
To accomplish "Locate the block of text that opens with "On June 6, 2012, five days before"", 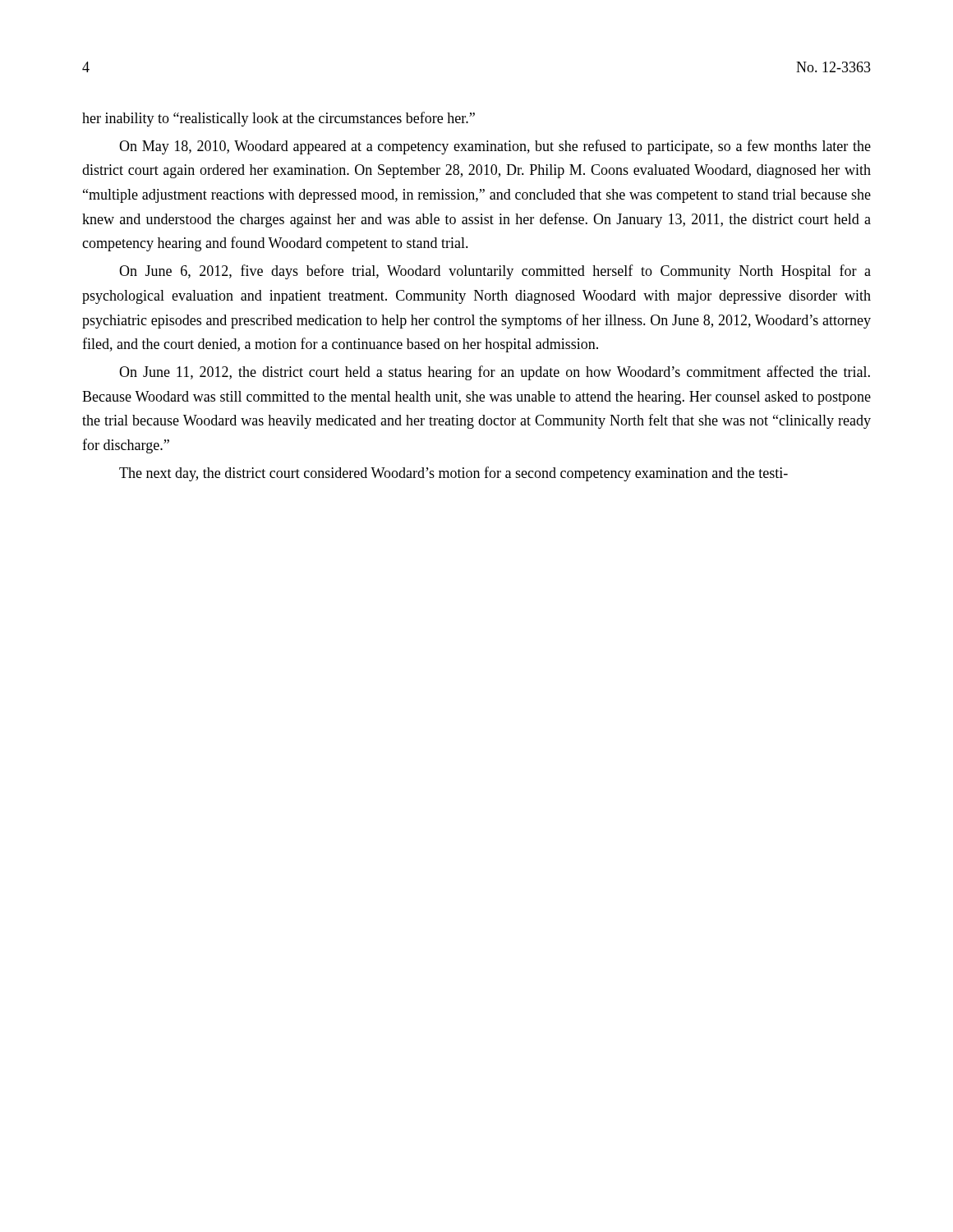I will [476, 308].
